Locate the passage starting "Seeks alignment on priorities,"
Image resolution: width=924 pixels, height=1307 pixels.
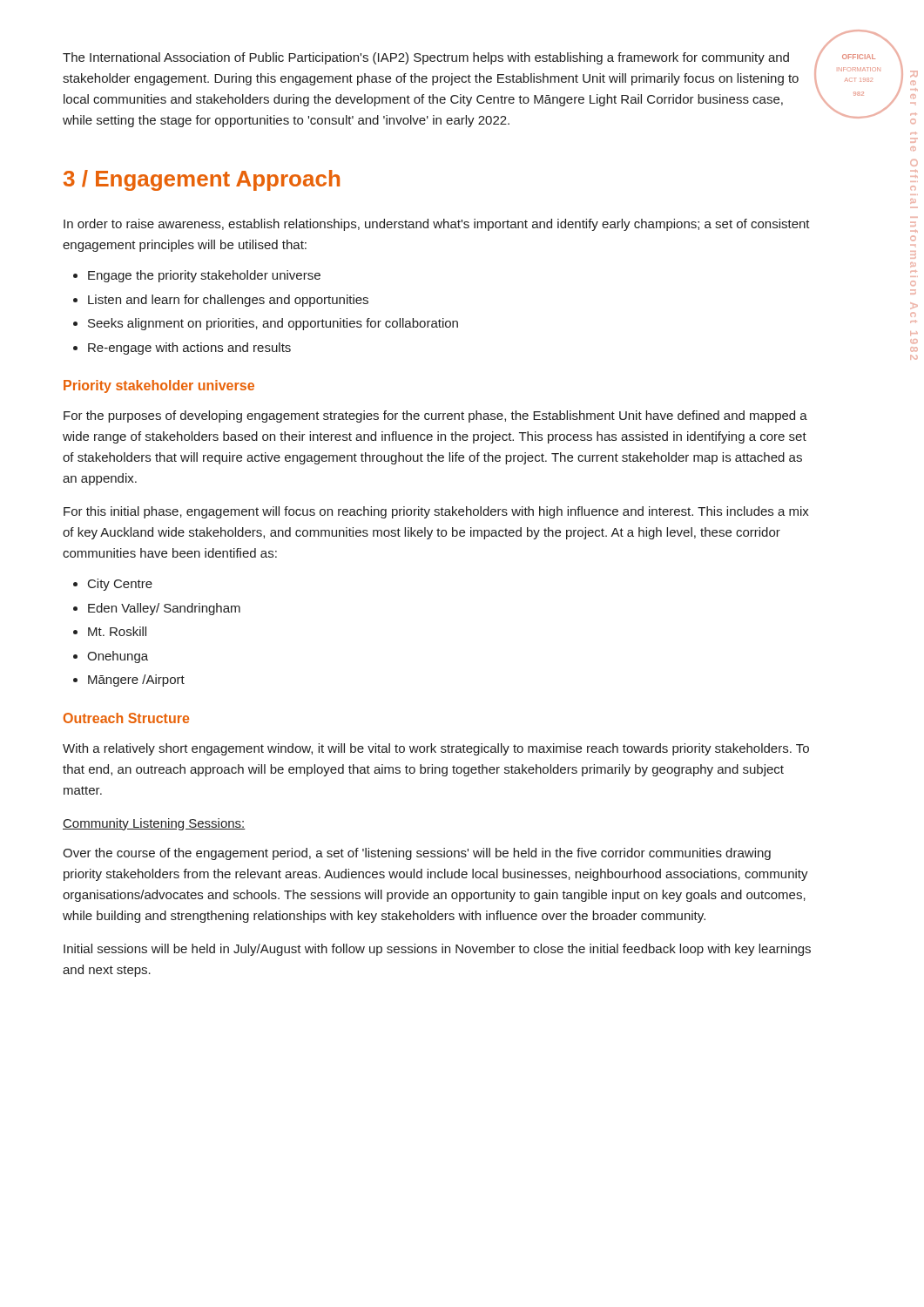click(273, 323)
